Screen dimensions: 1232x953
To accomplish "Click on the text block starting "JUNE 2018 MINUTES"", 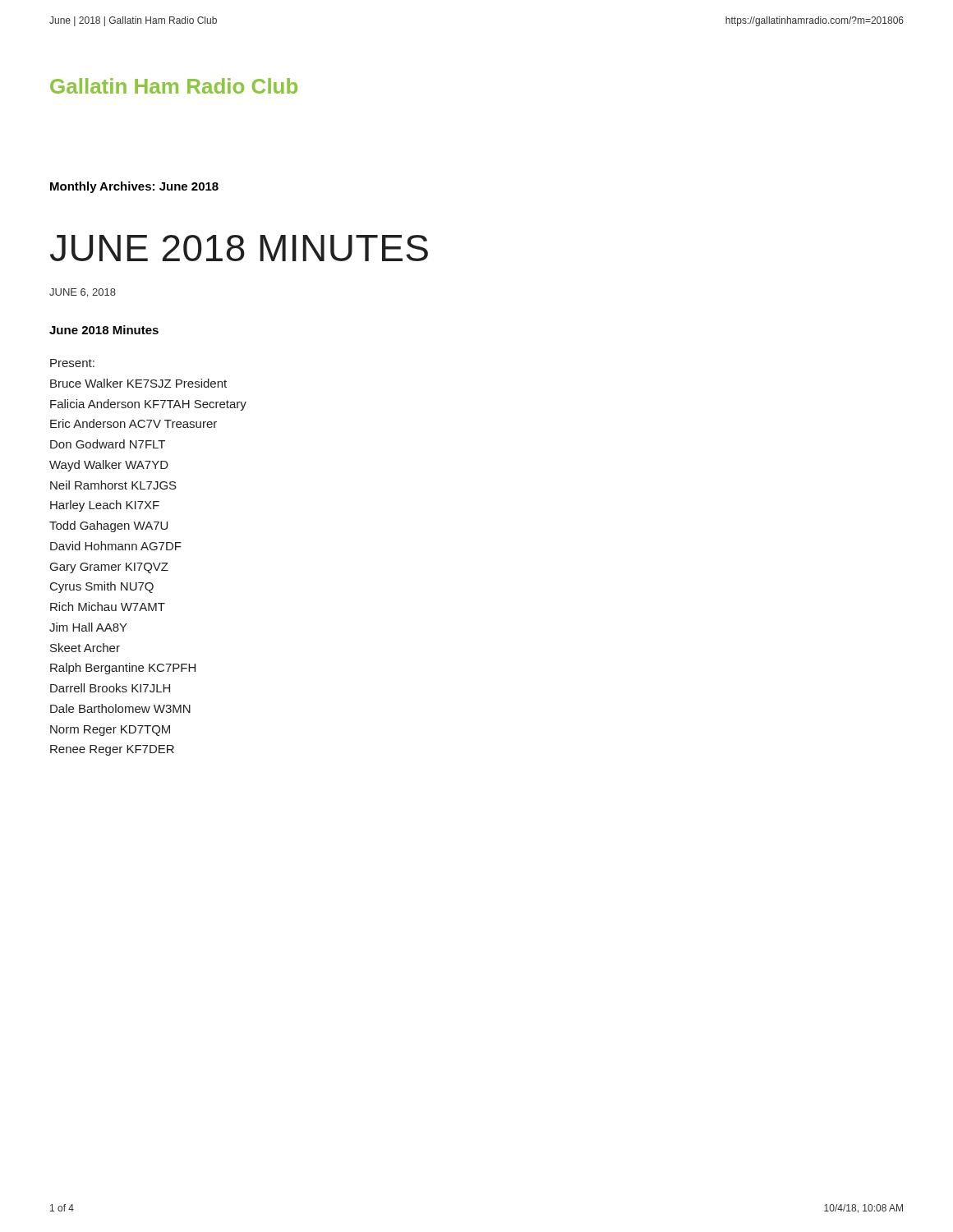I will coord(240,248).
